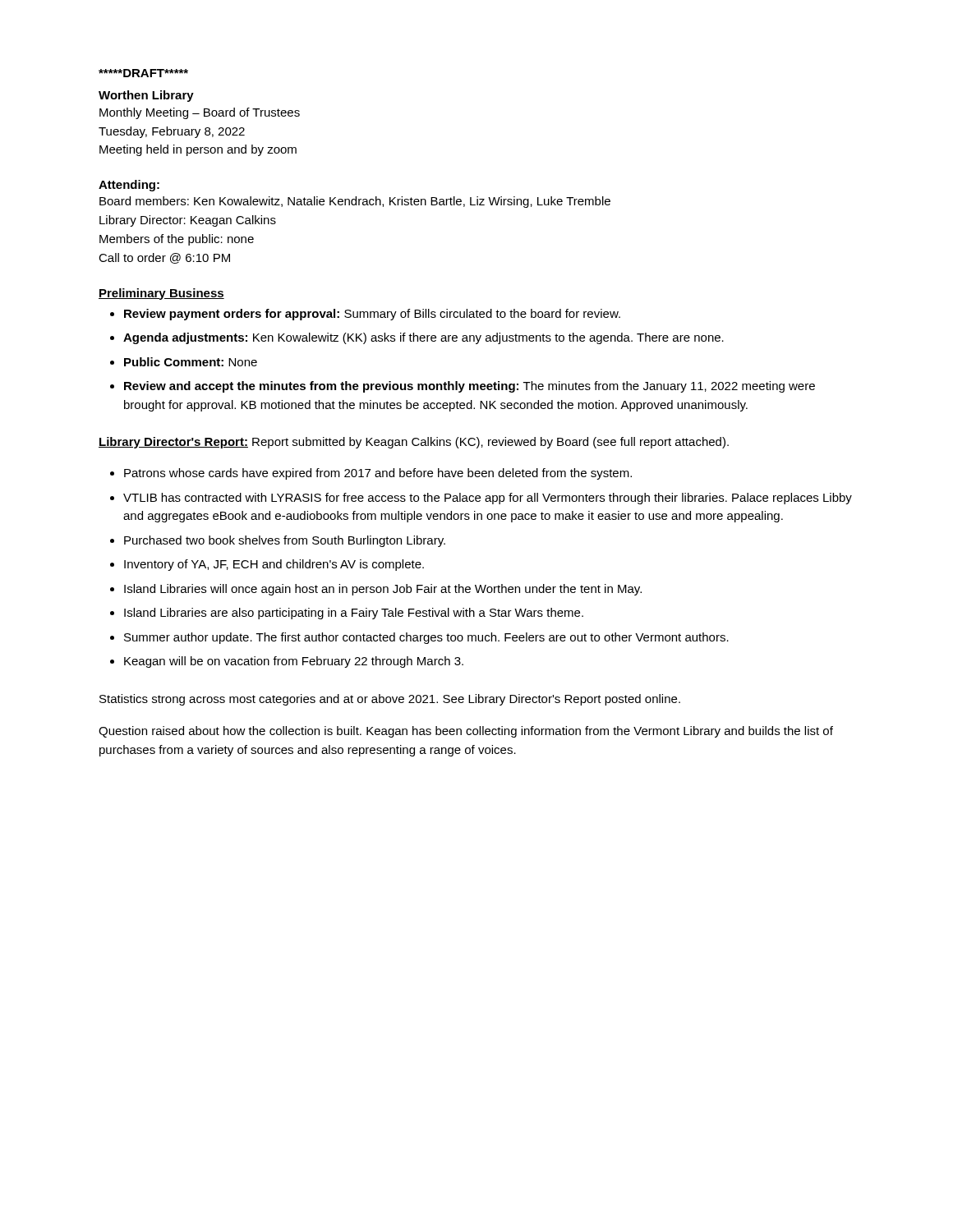The image size is (953, 1232).
Task: Find the list item that says "Public Comment: None"
Action: point(190,361)
